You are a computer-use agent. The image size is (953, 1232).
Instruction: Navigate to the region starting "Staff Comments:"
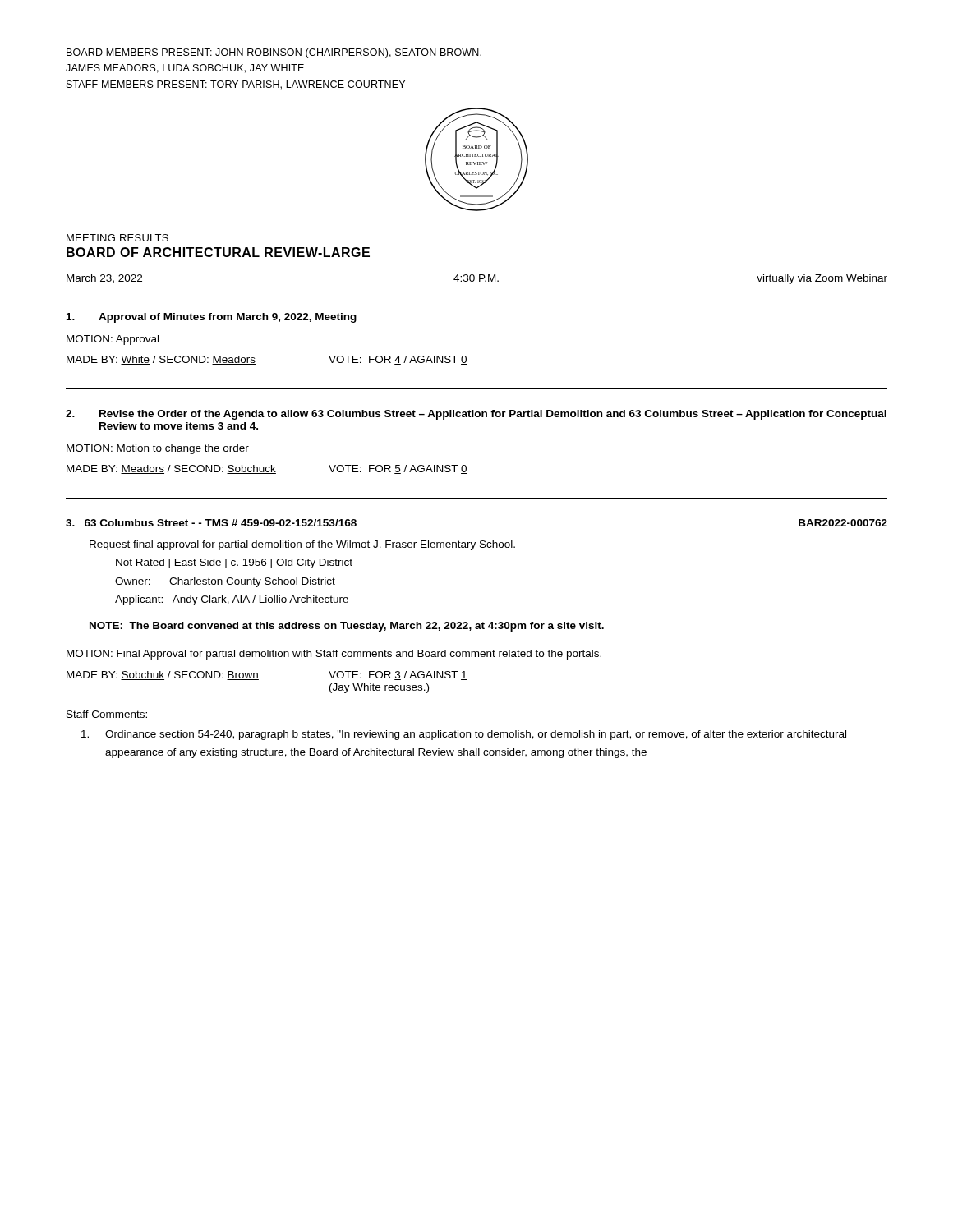click(x=107, y=714)
